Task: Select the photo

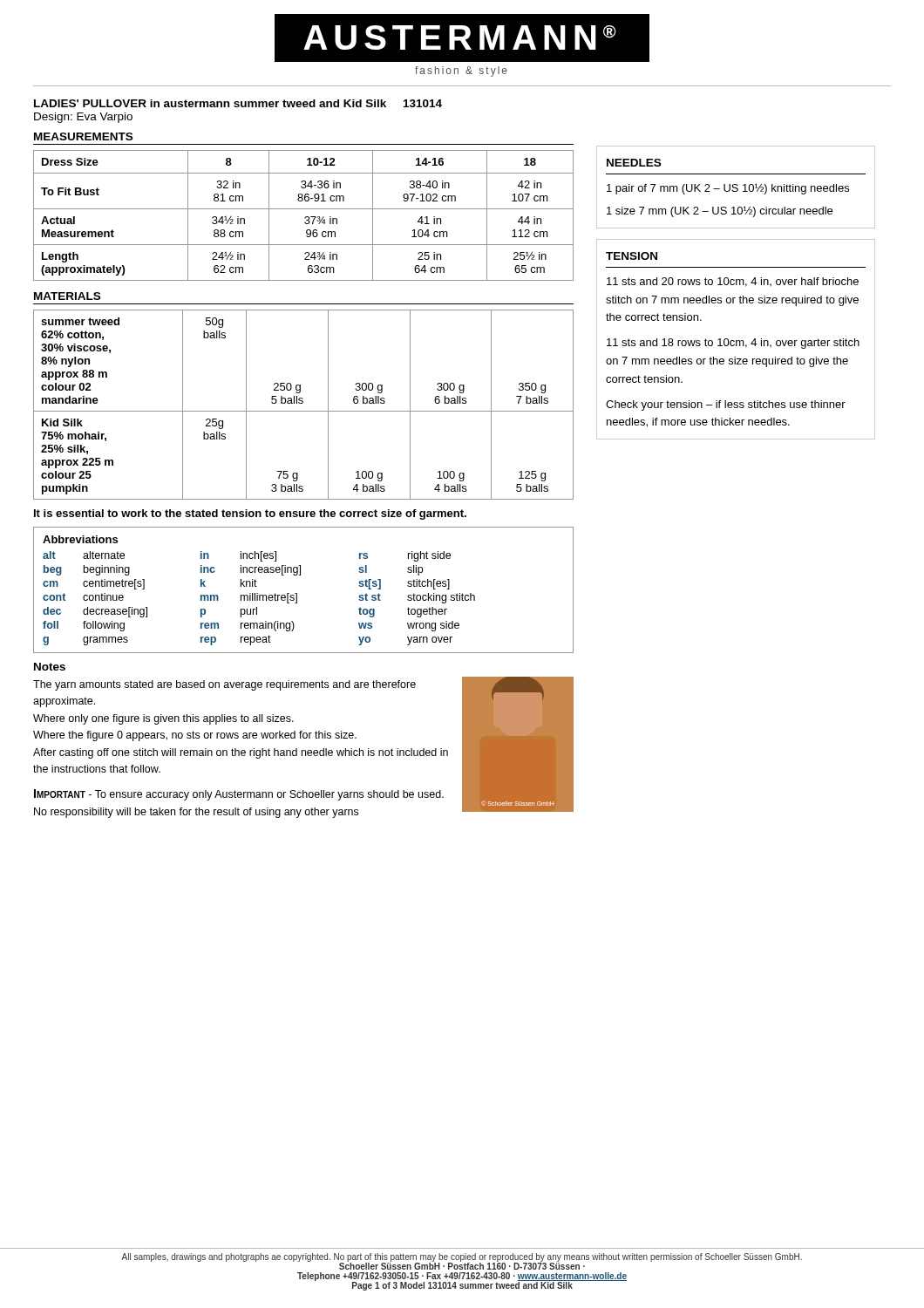Action: pyautogui.click(x=518, y=744)
